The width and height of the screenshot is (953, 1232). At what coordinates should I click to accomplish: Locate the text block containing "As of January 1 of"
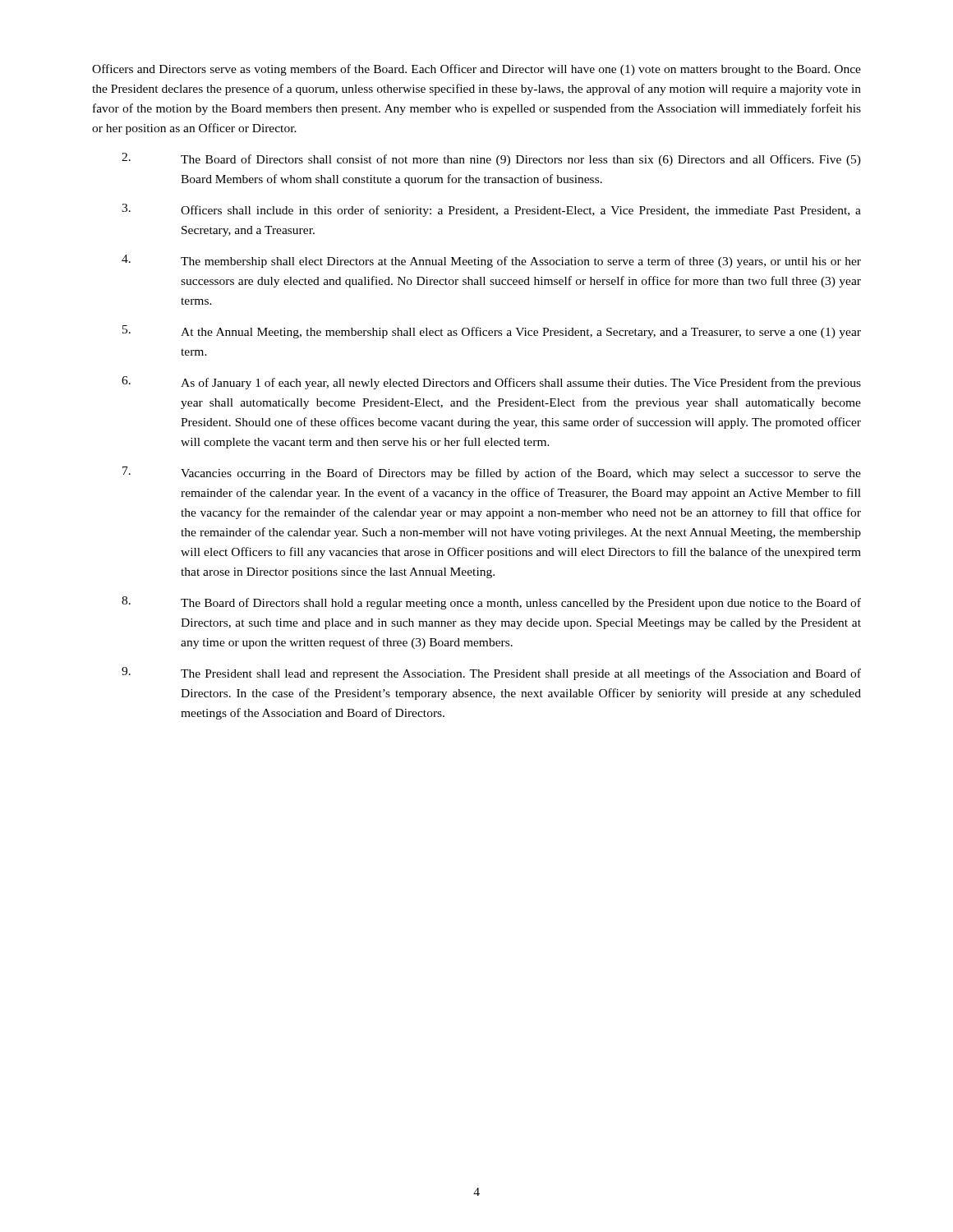coord(476,412)
